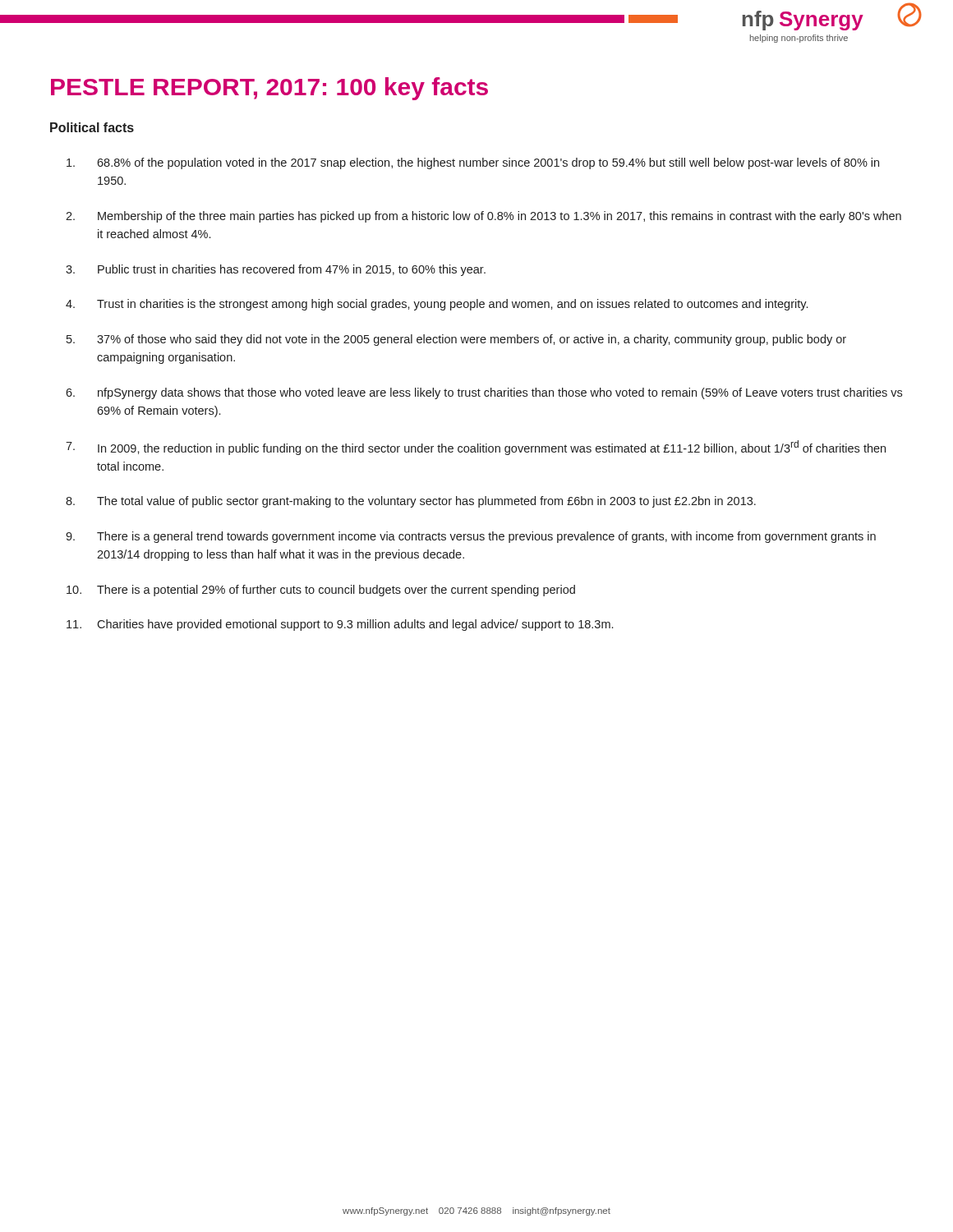Point to the block beginning "3. Public trust in charities"
The height and width of the screenshot is (1232, 953).
click(x=485, y=269)
